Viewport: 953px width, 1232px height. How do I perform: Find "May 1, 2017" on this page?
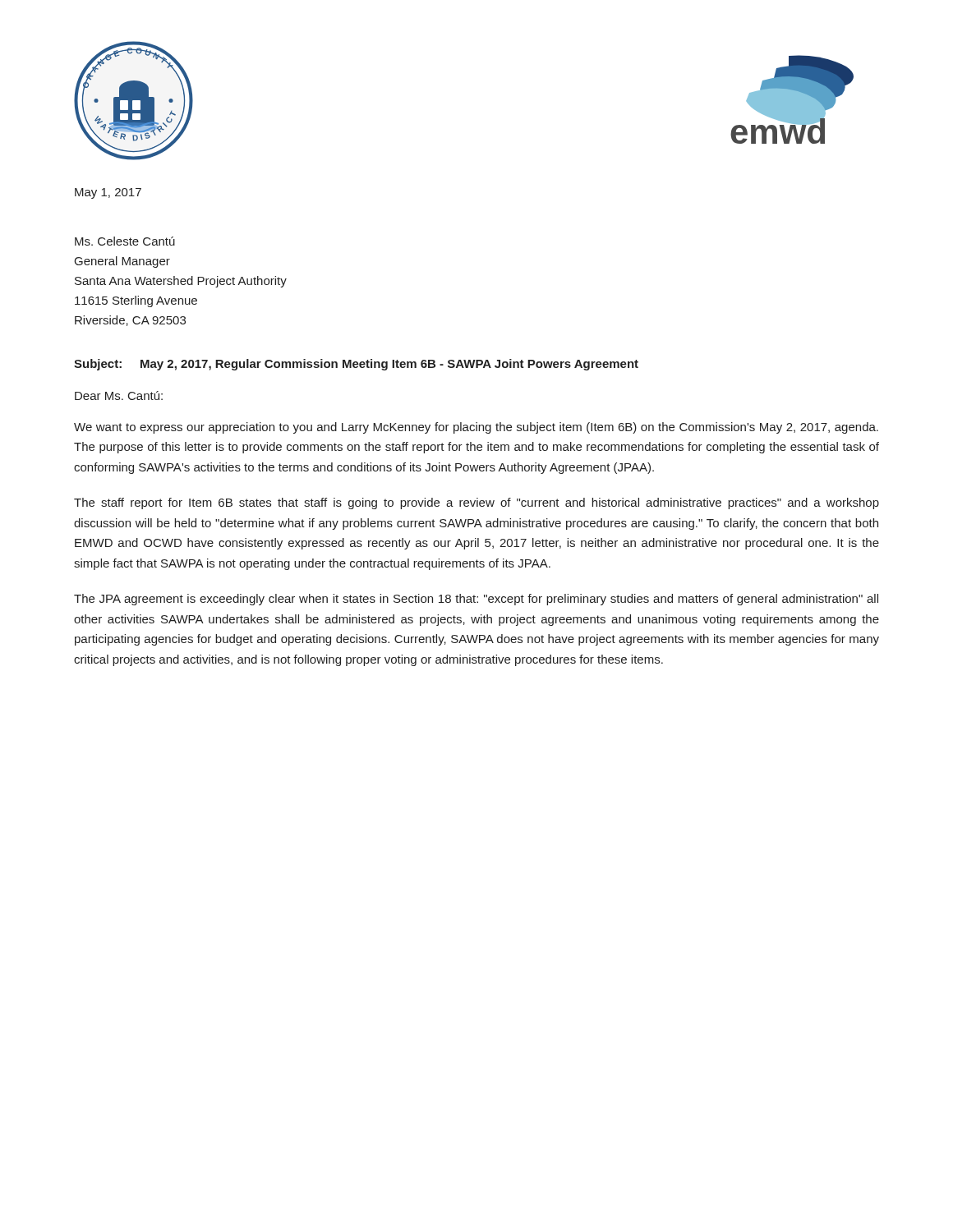tap(108, 192)
